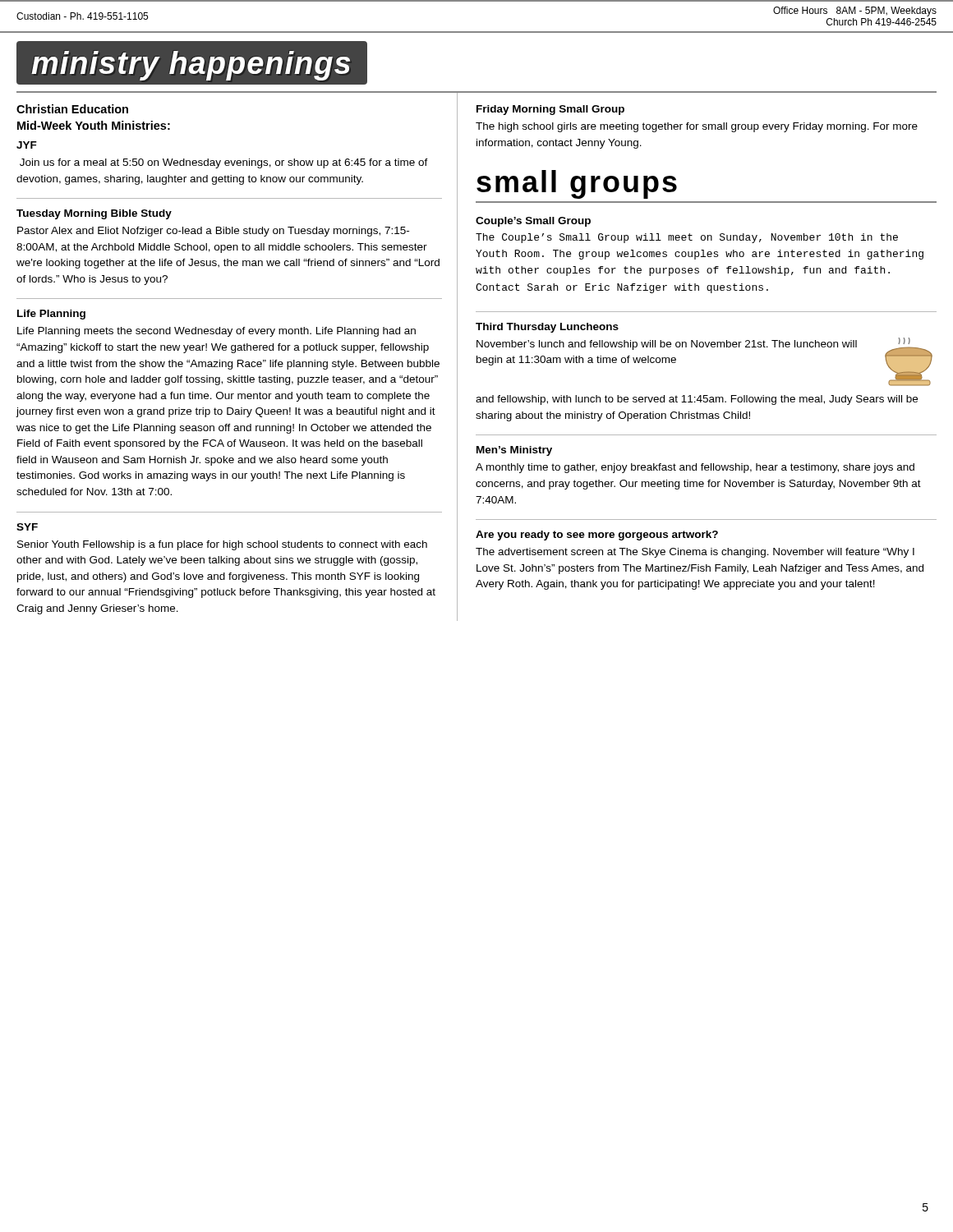Navigate to the region starting "Couple’s Small Group"
Screen dimensions: 1232x953
tap(533, 222)
